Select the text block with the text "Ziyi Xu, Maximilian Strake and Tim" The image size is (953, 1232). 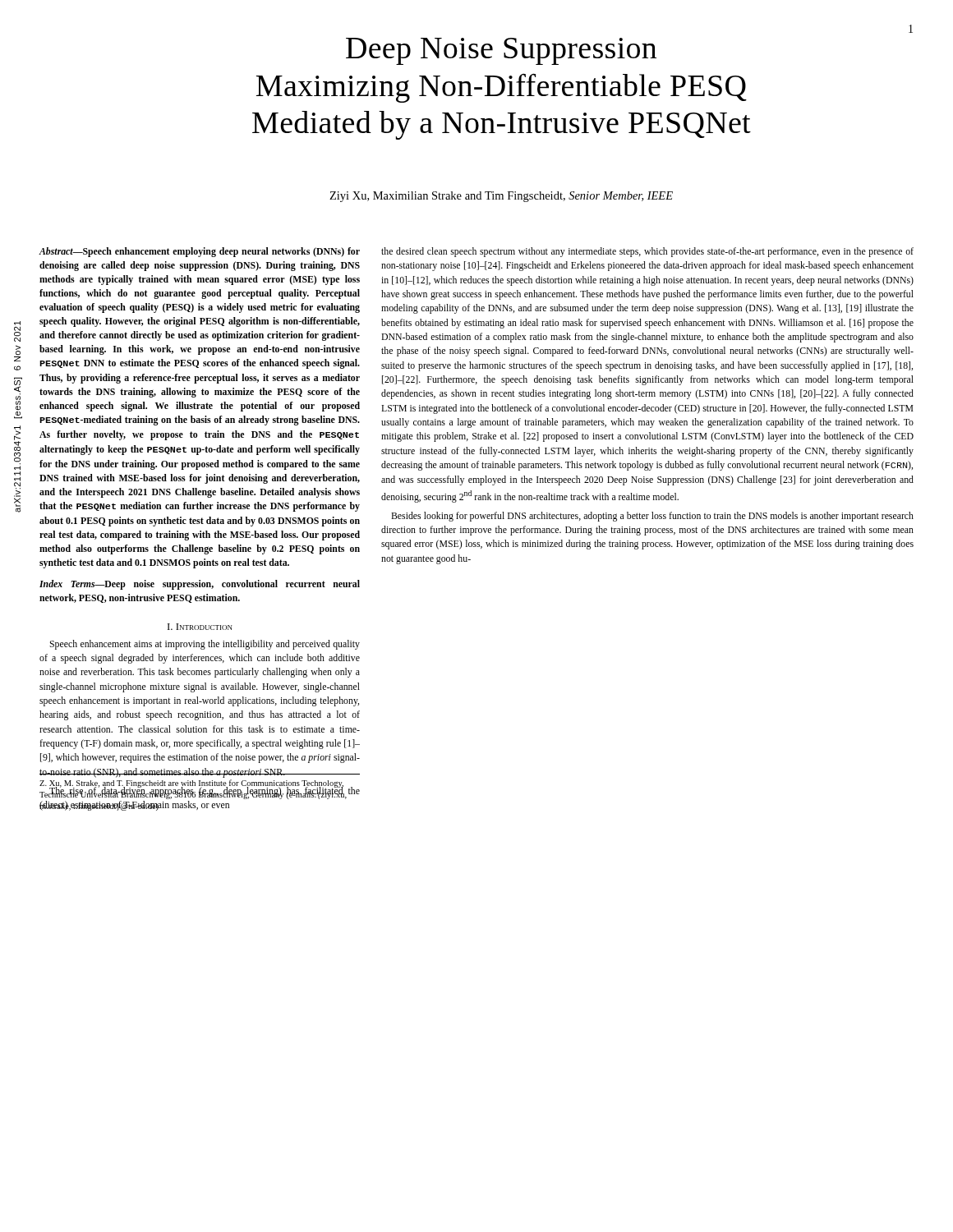tap(501, 195)
